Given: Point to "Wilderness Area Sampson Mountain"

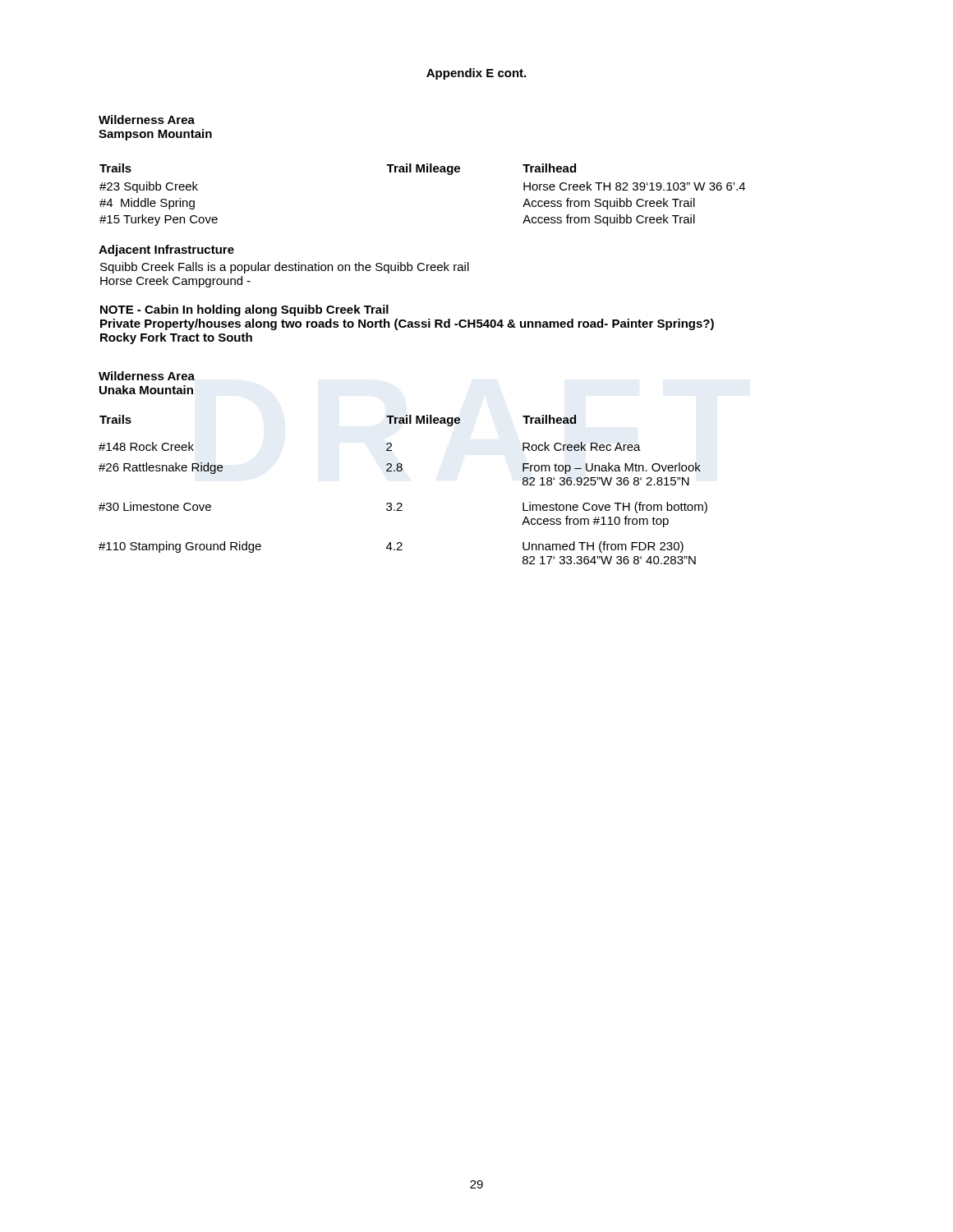Looking at the screenshot, I should pyautogui.click(x=147, y=120).
